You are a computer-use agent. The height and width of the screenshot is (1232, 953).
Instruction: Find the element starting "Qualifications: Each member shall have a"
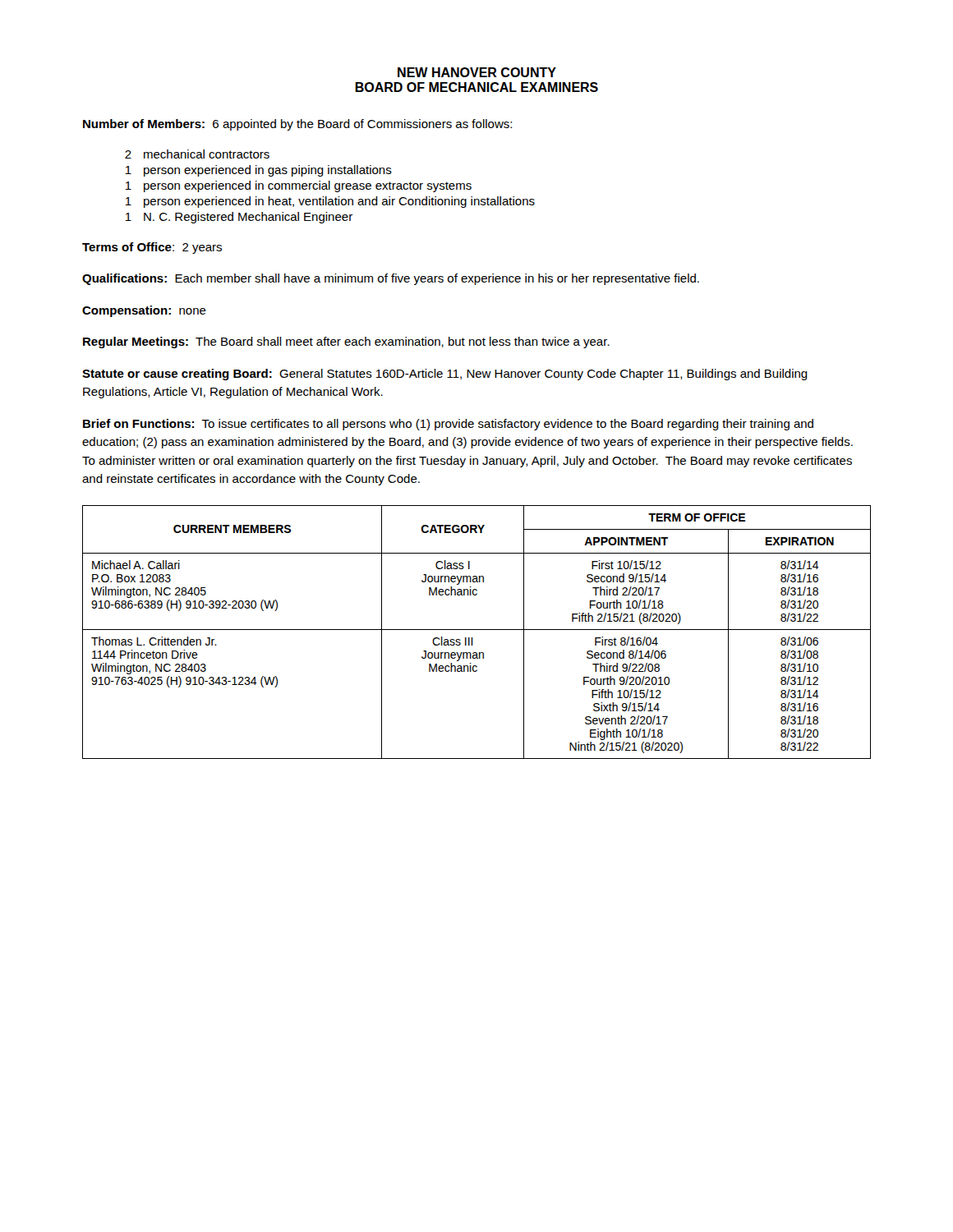(391, 278)
